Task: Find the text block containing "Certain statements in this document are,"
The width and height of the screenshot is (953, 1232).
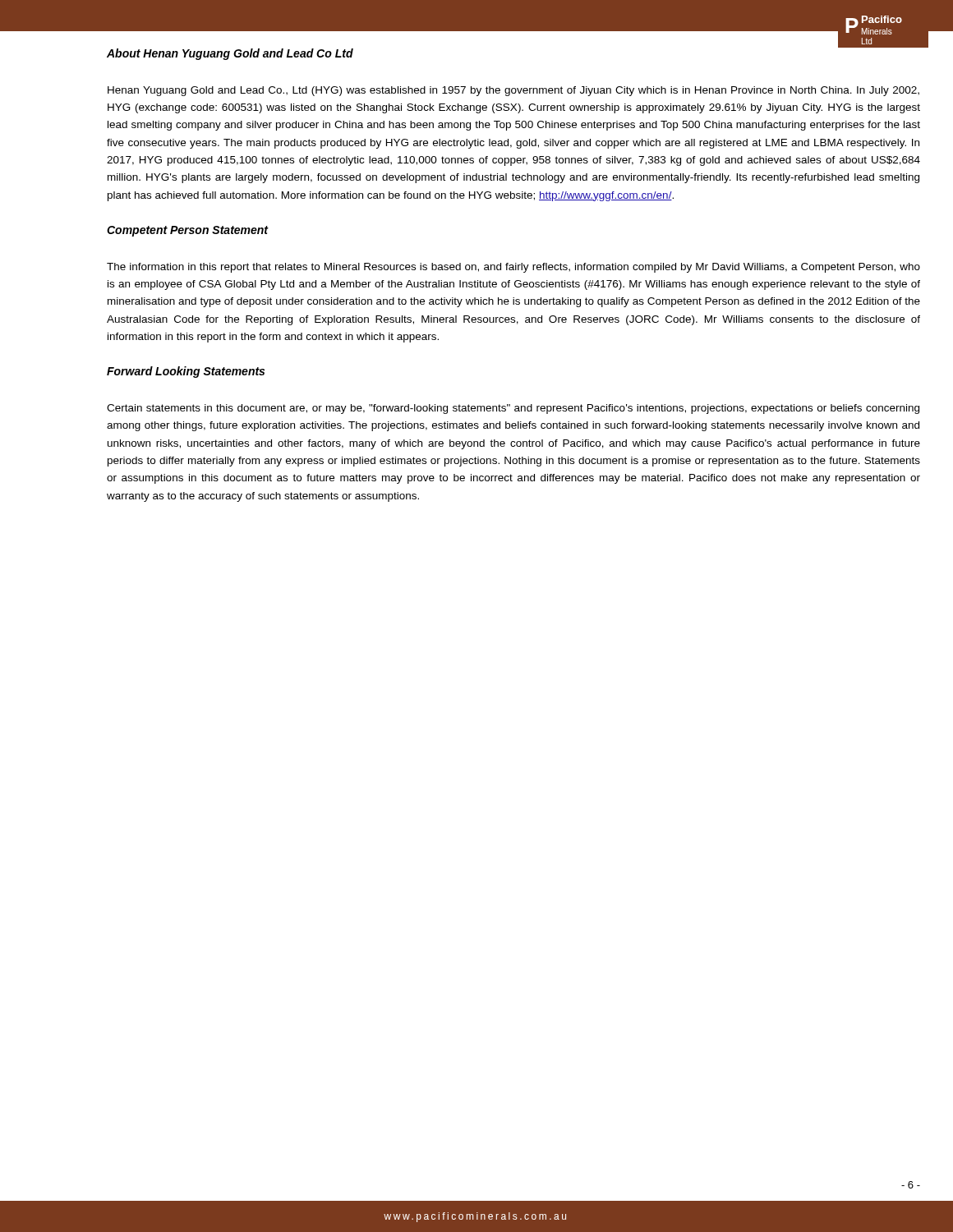Action: tap(513, 452)
